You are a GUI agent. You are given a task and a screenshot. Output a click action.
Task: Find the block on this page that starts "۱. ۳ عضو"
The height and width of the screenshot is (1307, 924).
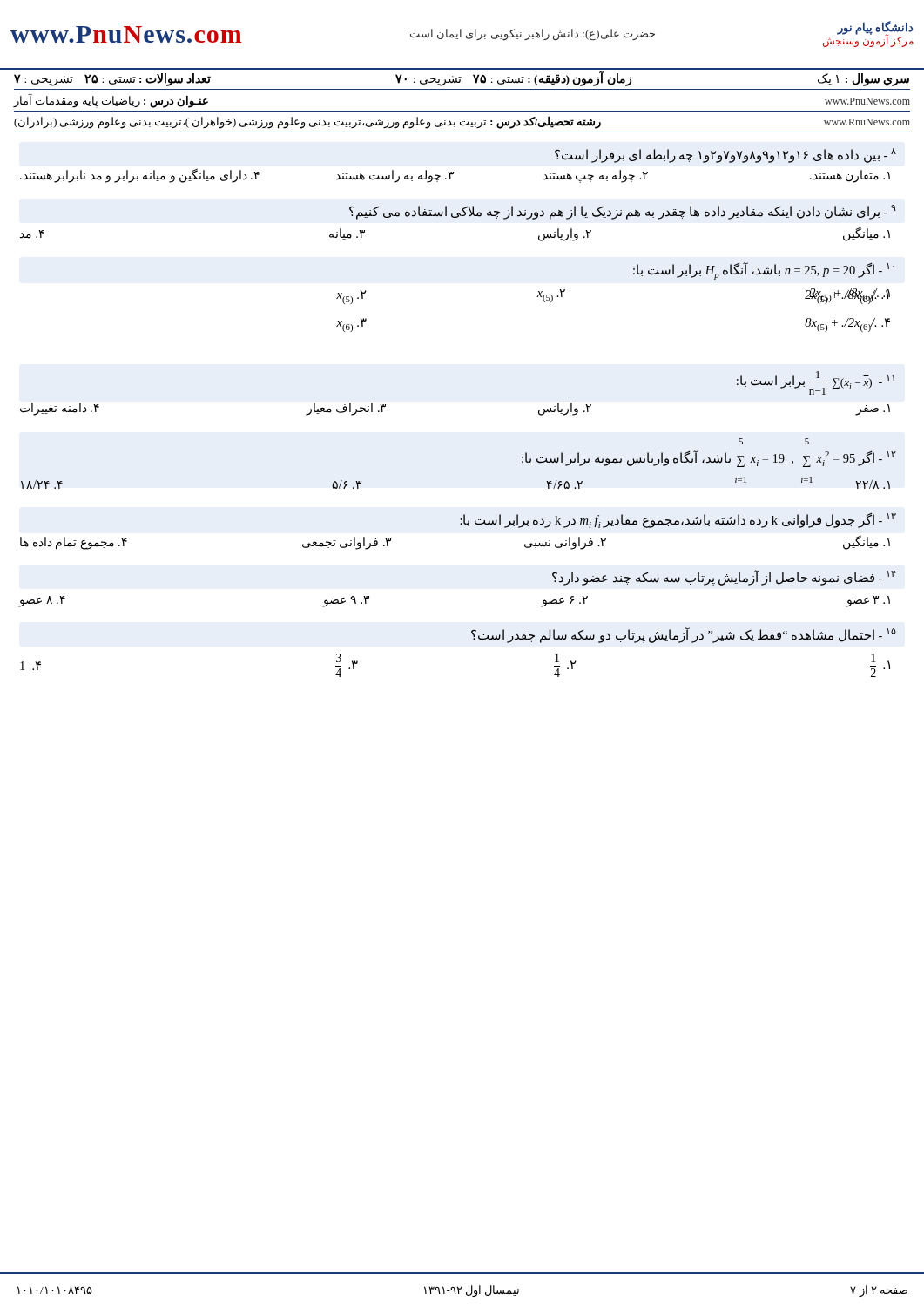click(x=876, y=602)
